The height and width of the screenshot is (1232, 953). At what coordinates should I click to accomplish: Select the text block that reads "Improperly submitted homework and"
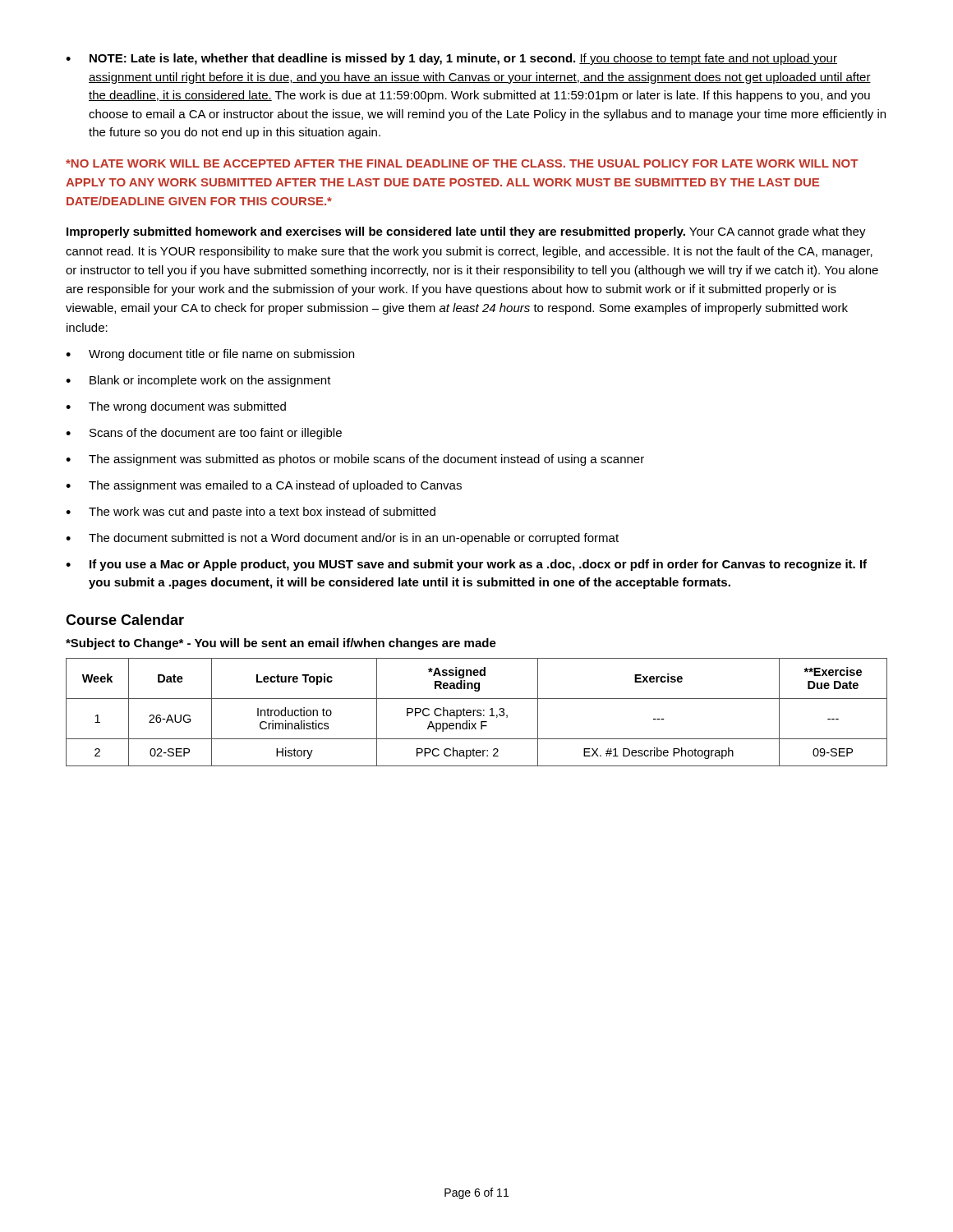[x=472, y=279]
